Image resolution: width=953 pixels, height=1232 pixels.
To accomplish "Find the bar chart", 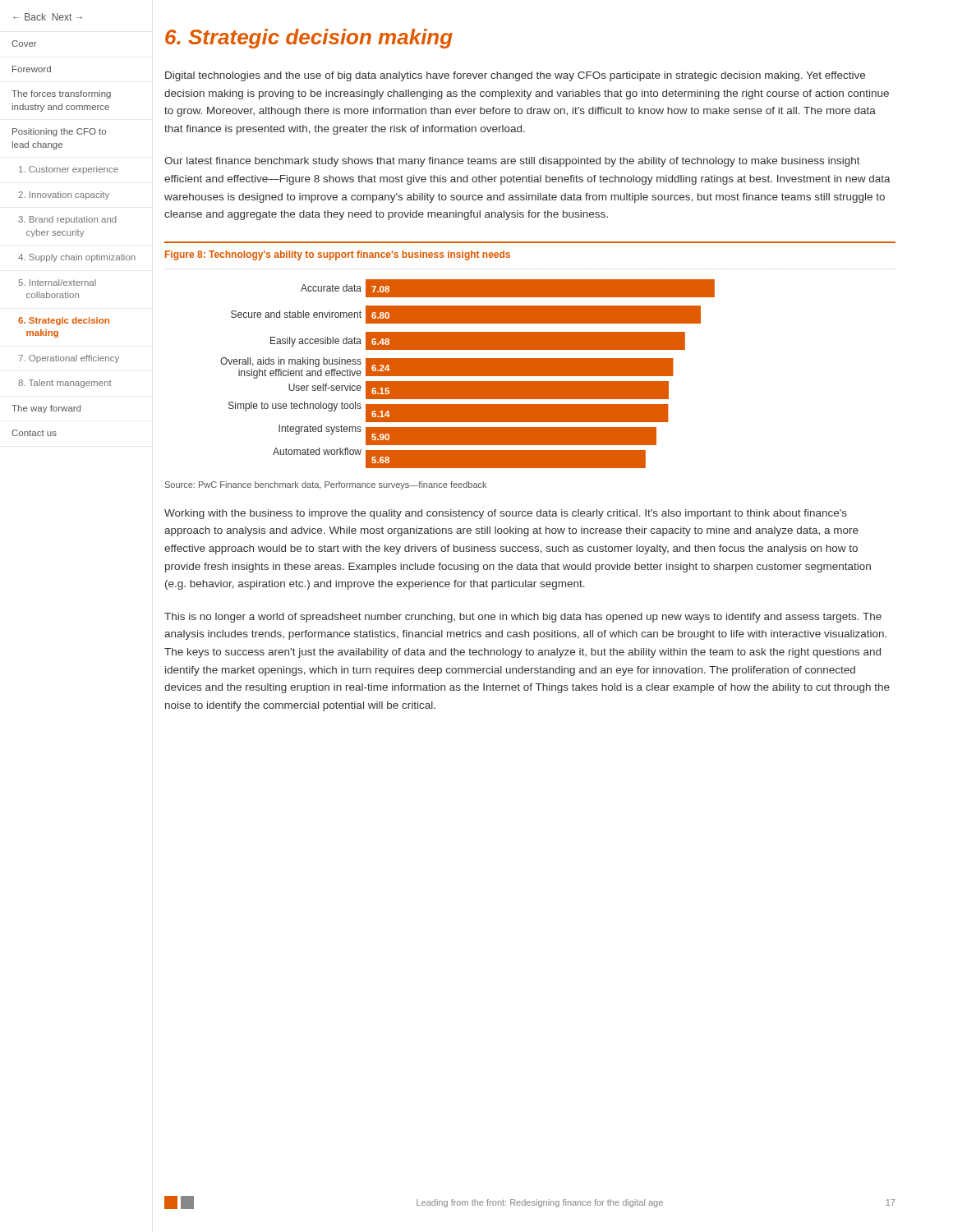I will [x=530, y=374].
